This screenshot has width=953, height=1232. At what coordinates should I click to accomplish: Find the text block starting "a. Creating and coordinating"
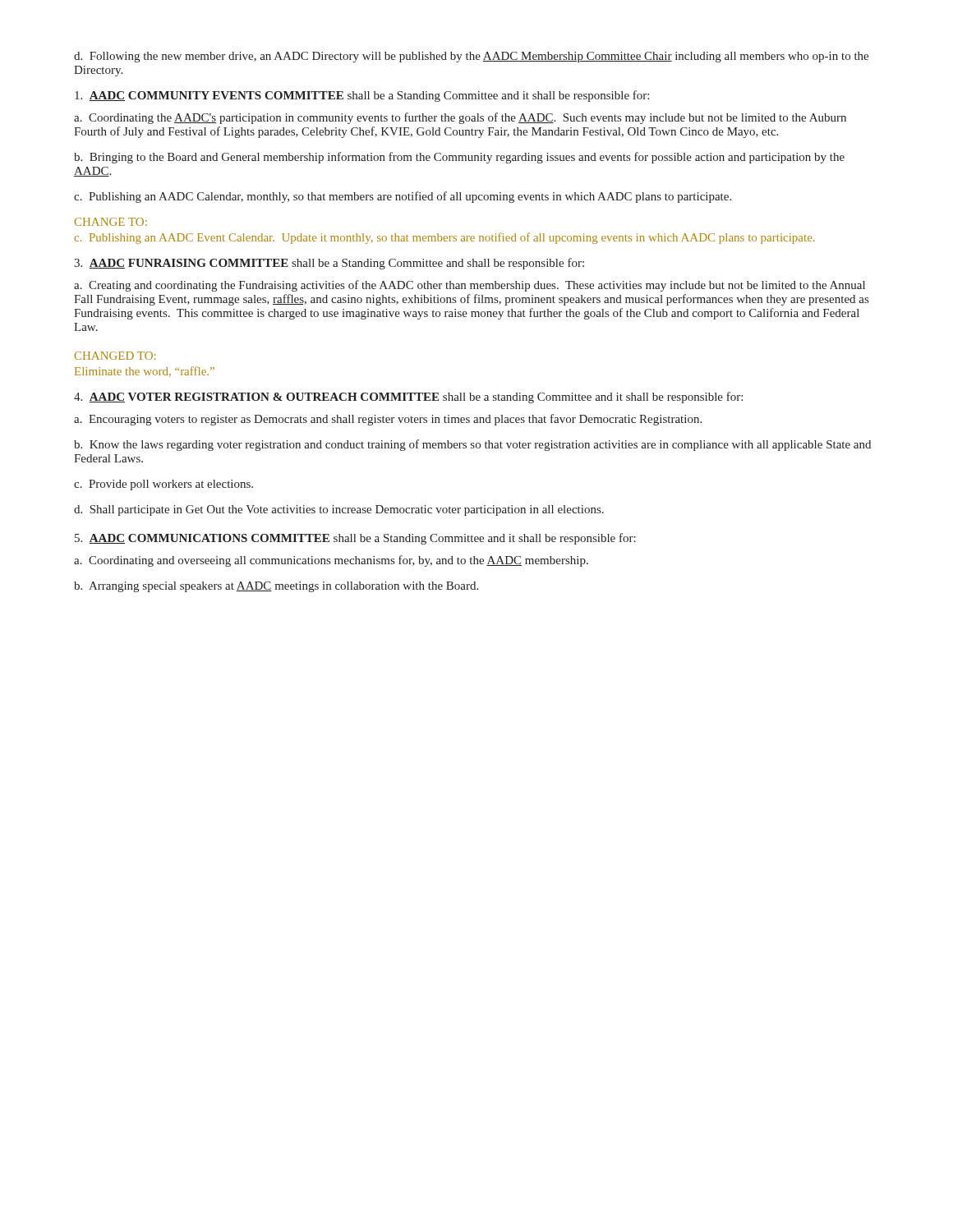coord(471,306)
